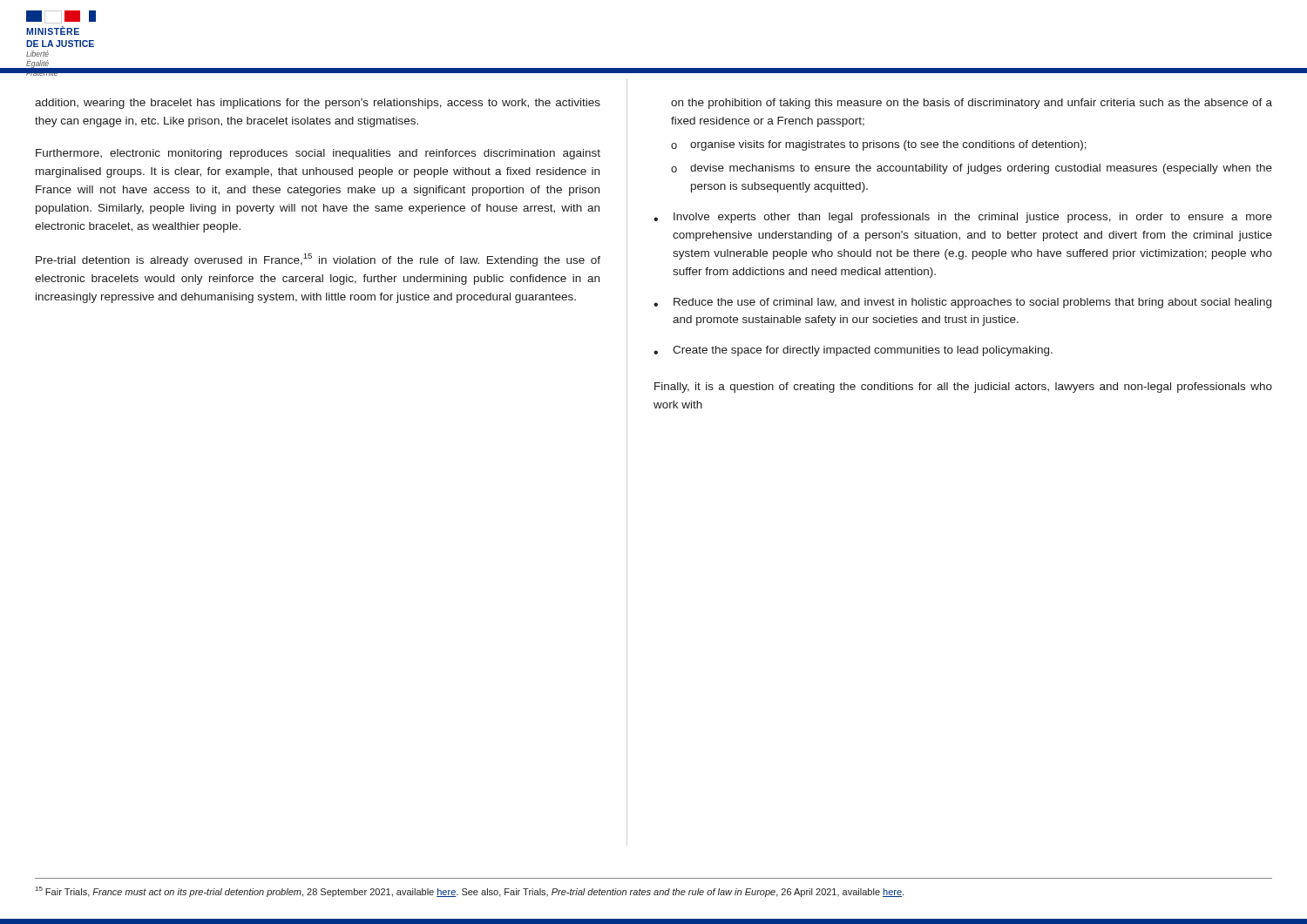Where is the passage that starts "o organise visits for"?
This screenshot has height=924, width=1307.
pos(971,145)
